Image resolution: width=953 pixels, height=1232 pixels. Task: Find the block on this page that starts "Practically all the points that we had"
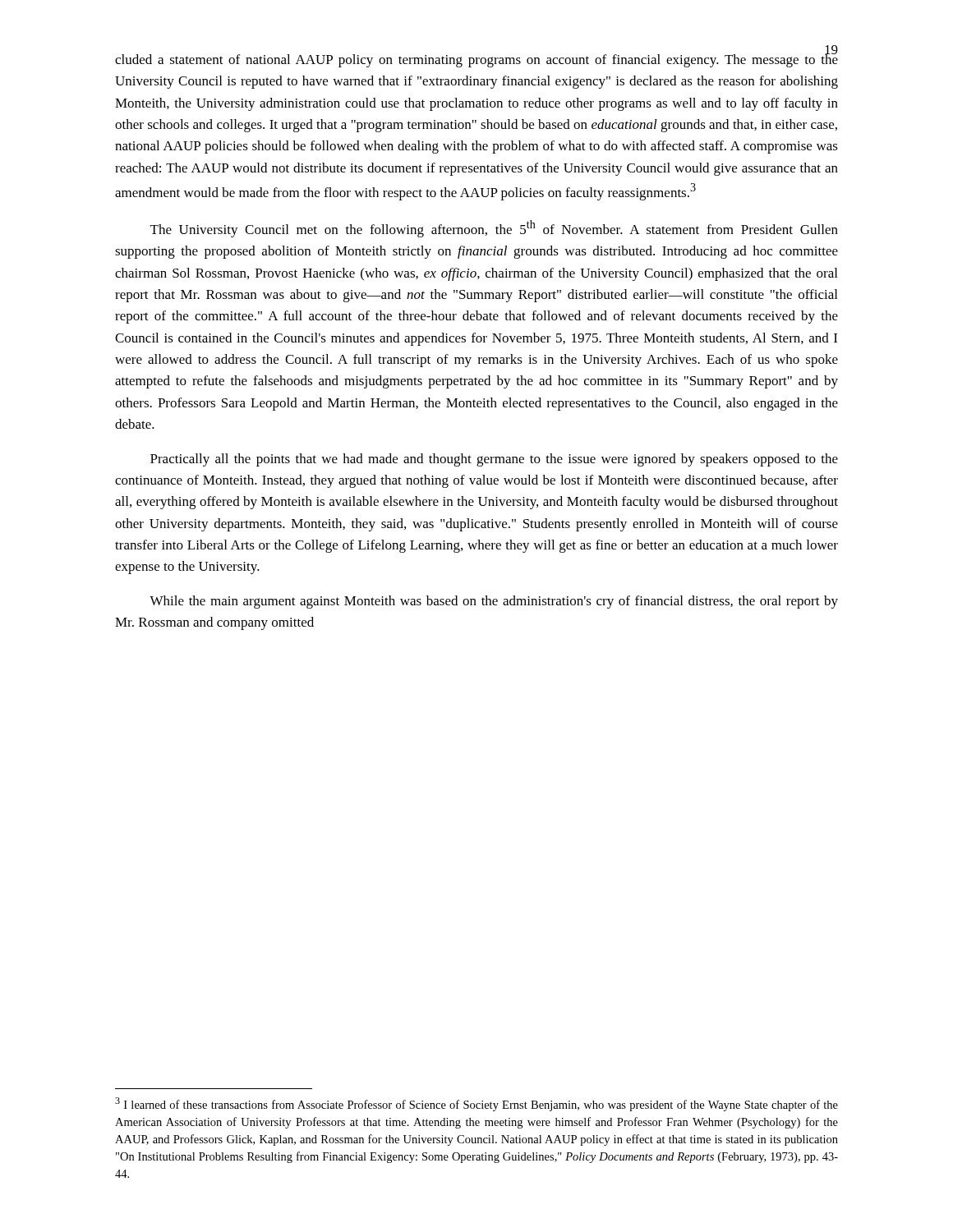(476, 513)
